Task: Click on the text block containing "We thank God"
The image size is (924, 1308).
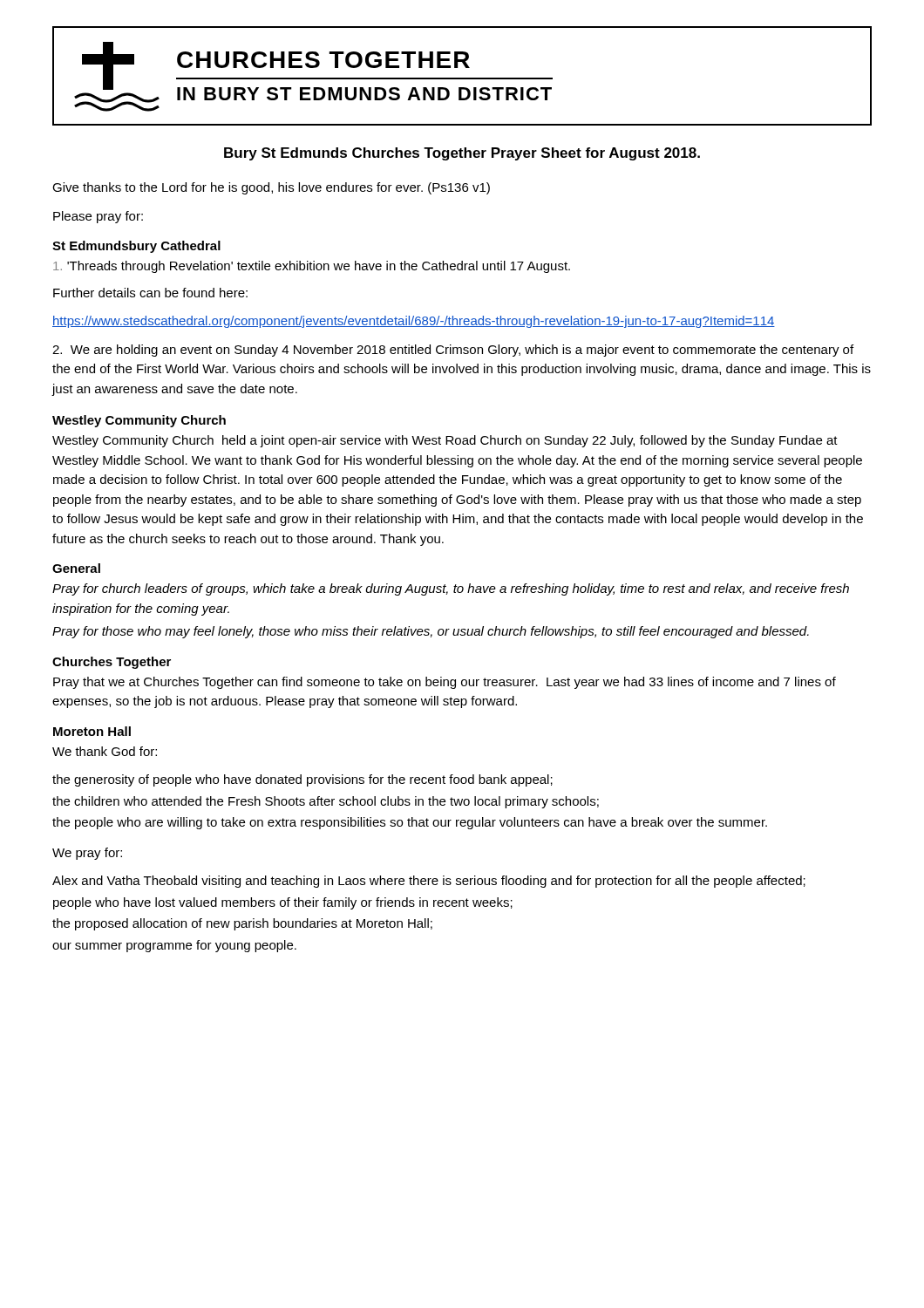Action: [105, 751]
